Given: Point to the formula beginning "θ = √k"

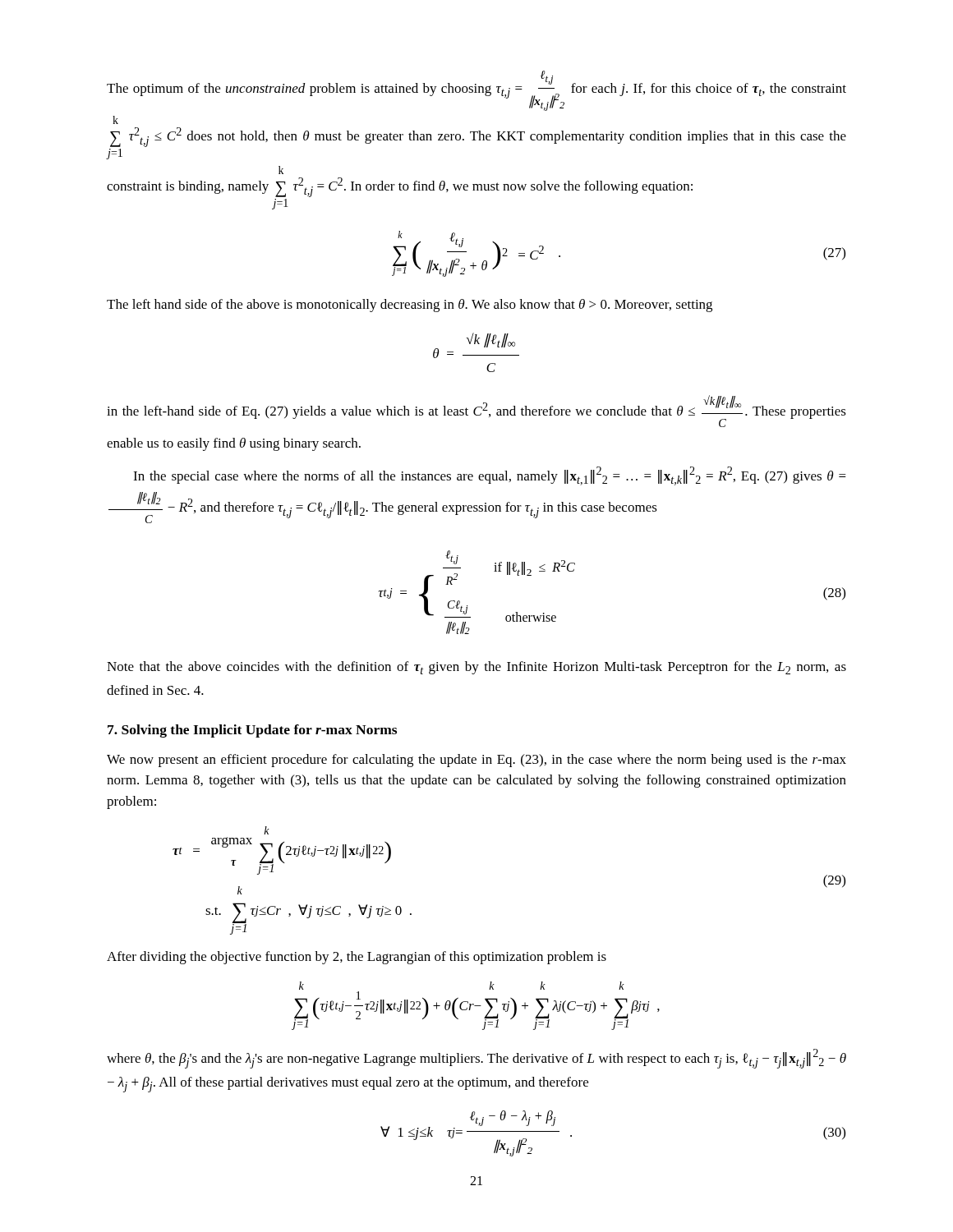Looking at the screenshot, I should point(476,354).
